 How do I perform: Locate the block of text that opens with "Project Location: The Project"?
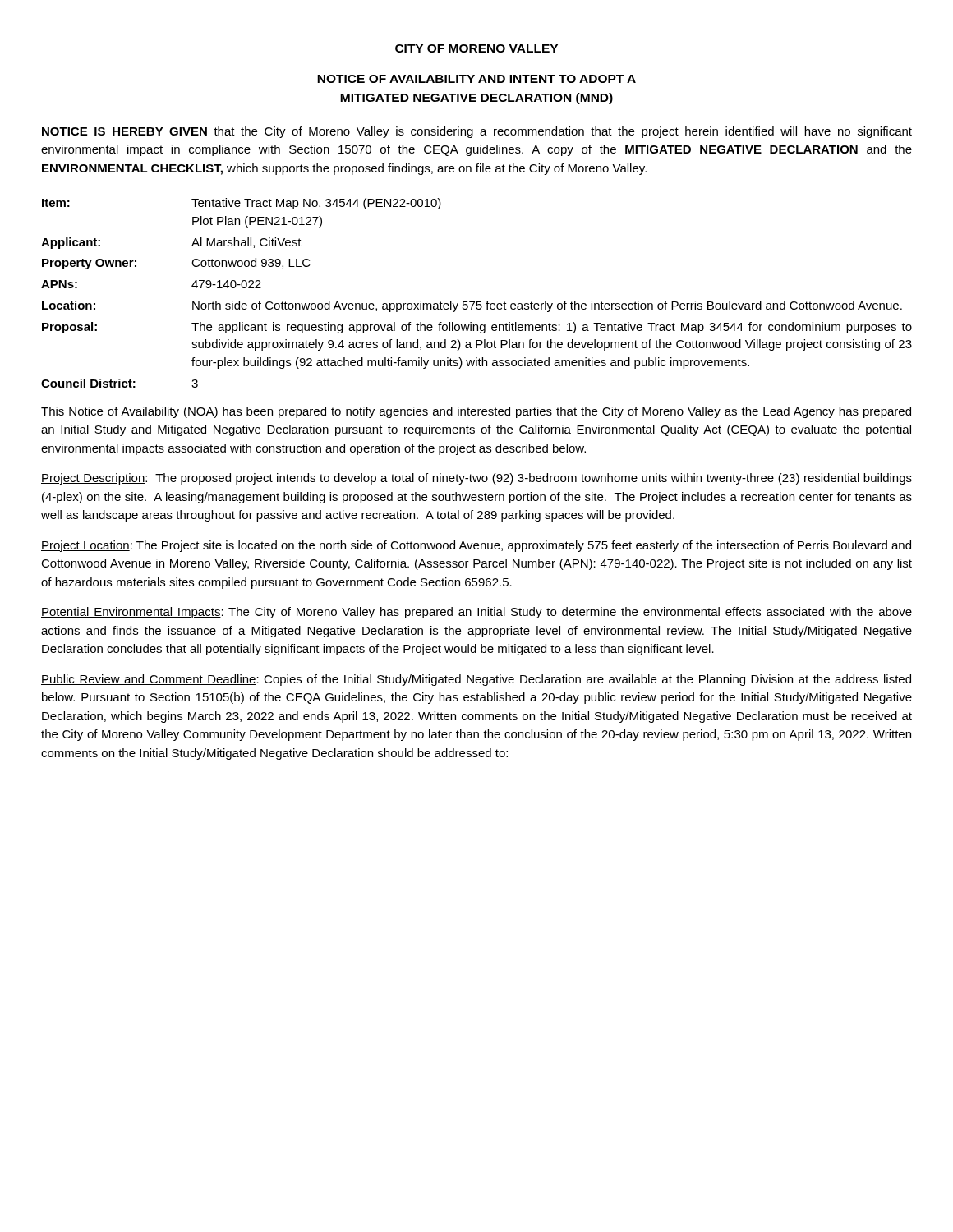click(476, 563)
